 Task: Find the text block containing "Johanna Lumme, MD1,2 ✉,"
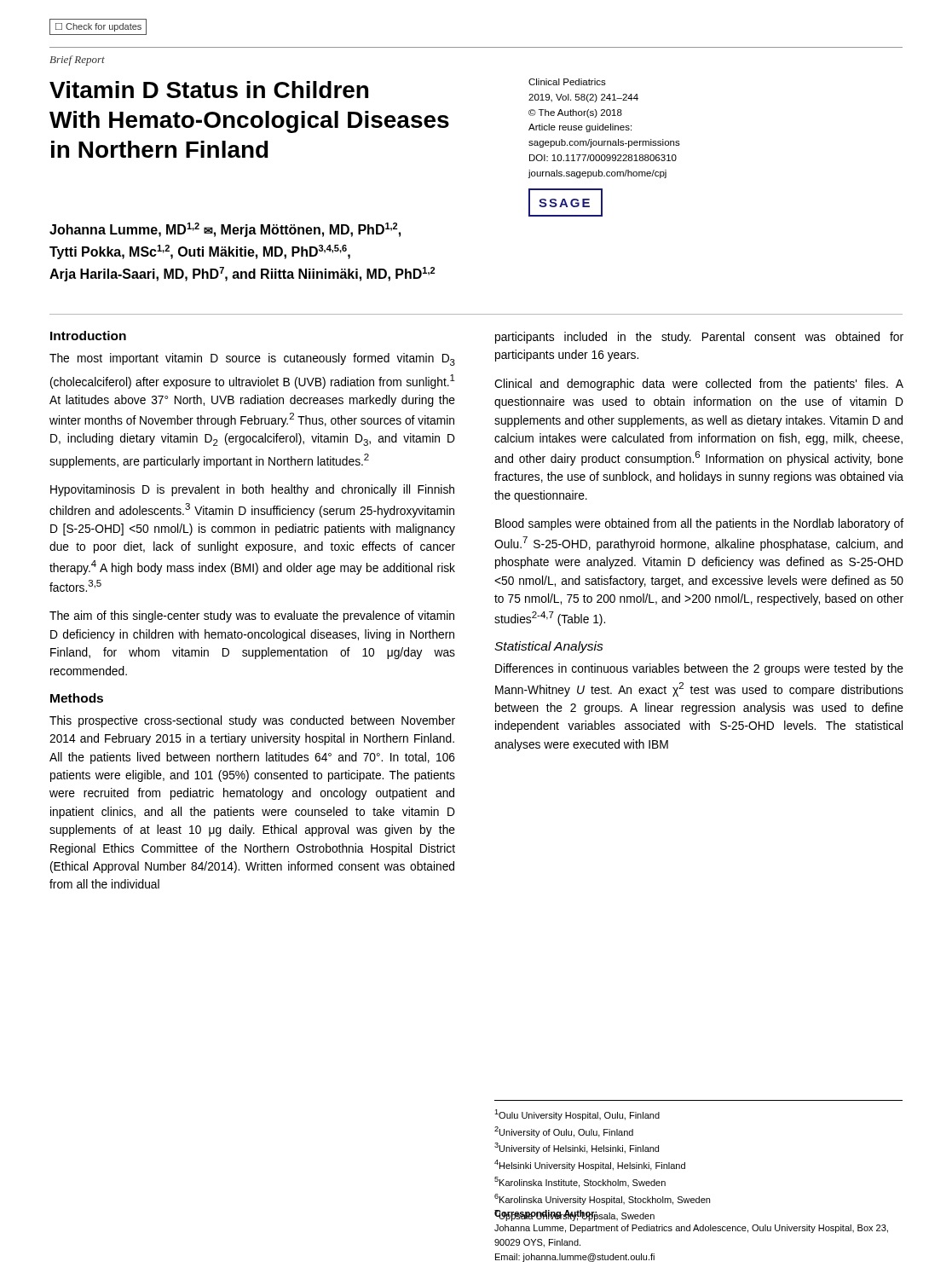242,251
